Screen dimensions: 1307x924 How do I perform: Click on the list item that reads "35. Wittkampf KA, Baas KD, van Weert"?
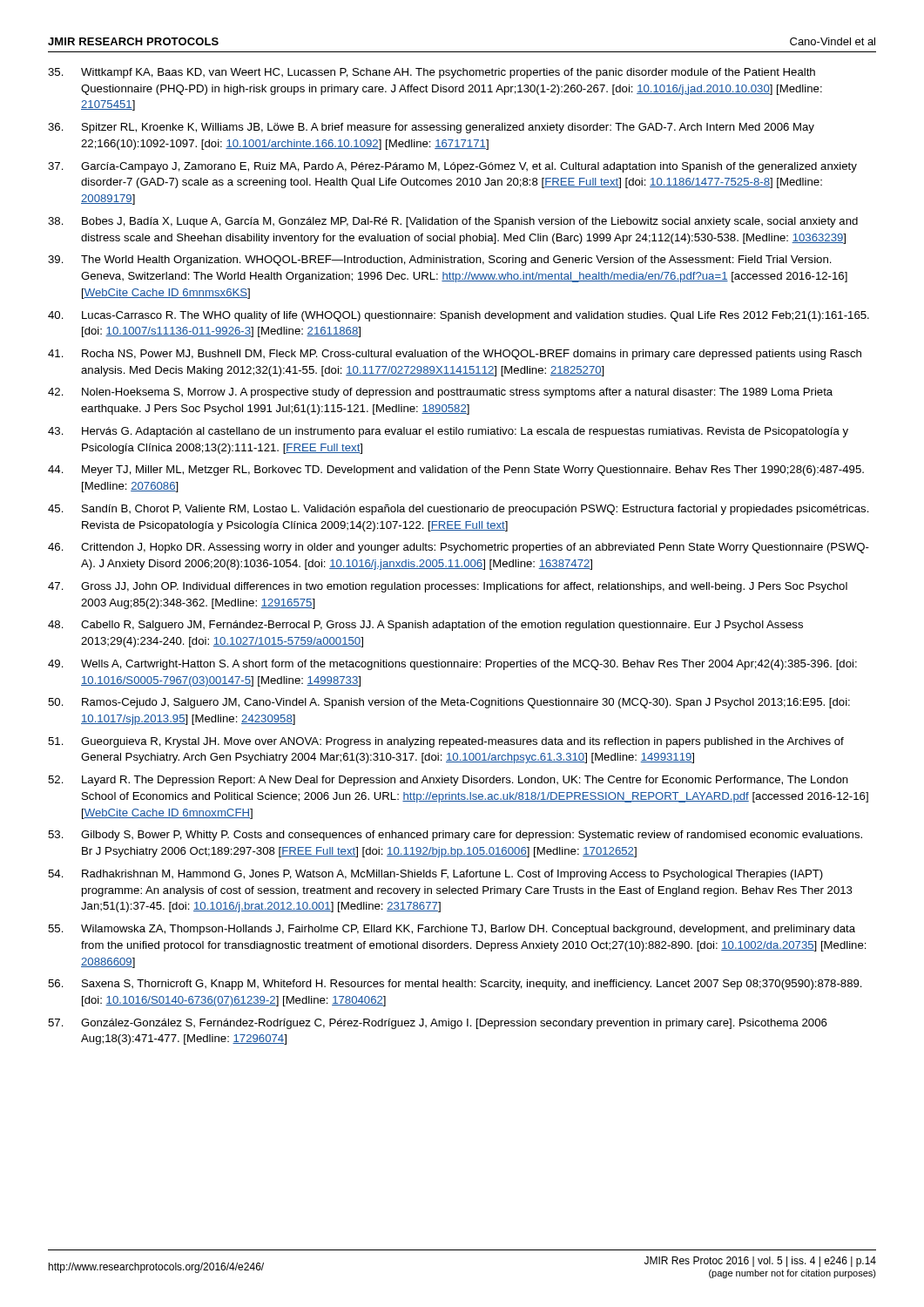(x=462, y=89)
